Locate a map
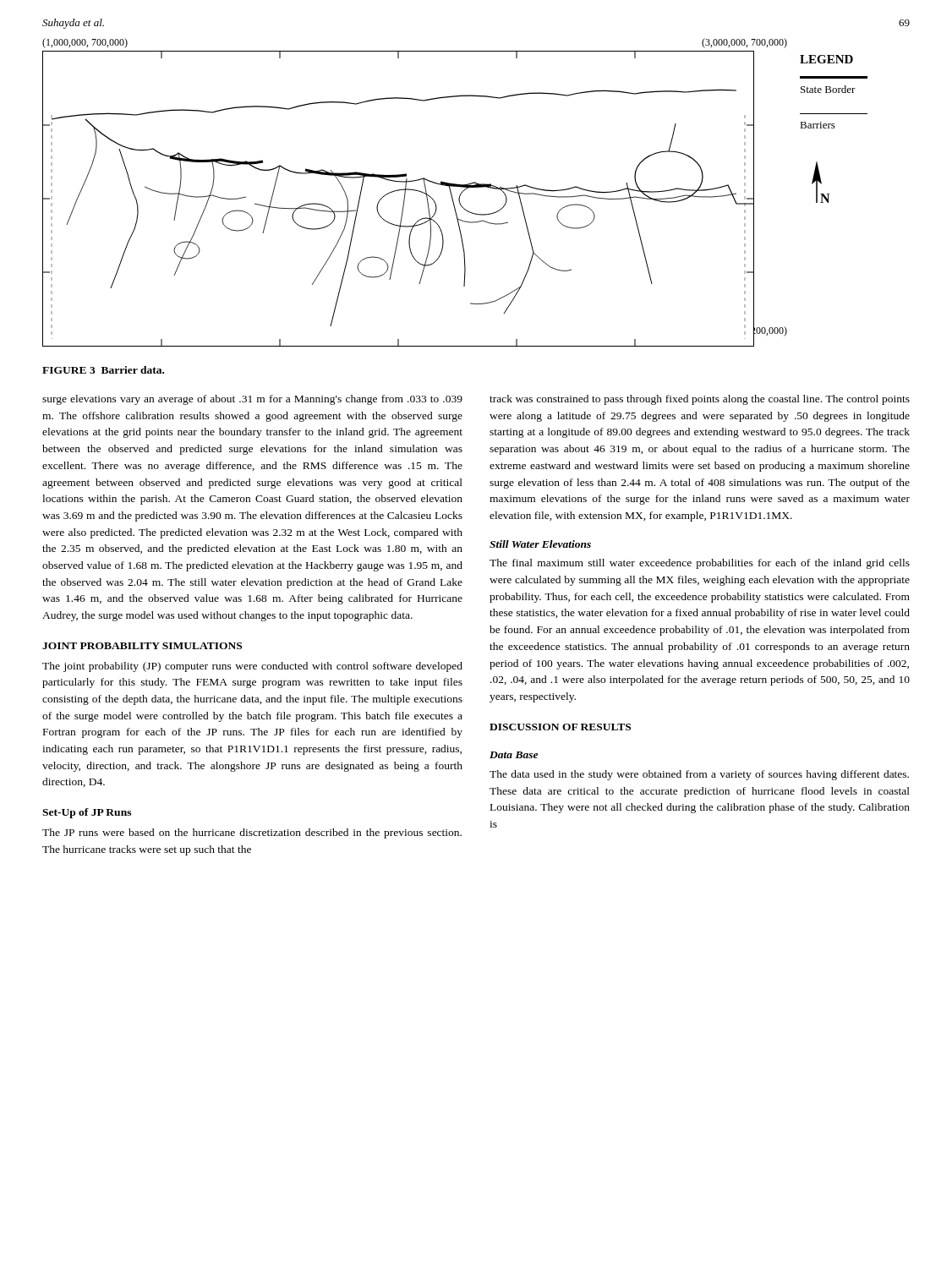952x1268 pixels. [x=476, y=196]
